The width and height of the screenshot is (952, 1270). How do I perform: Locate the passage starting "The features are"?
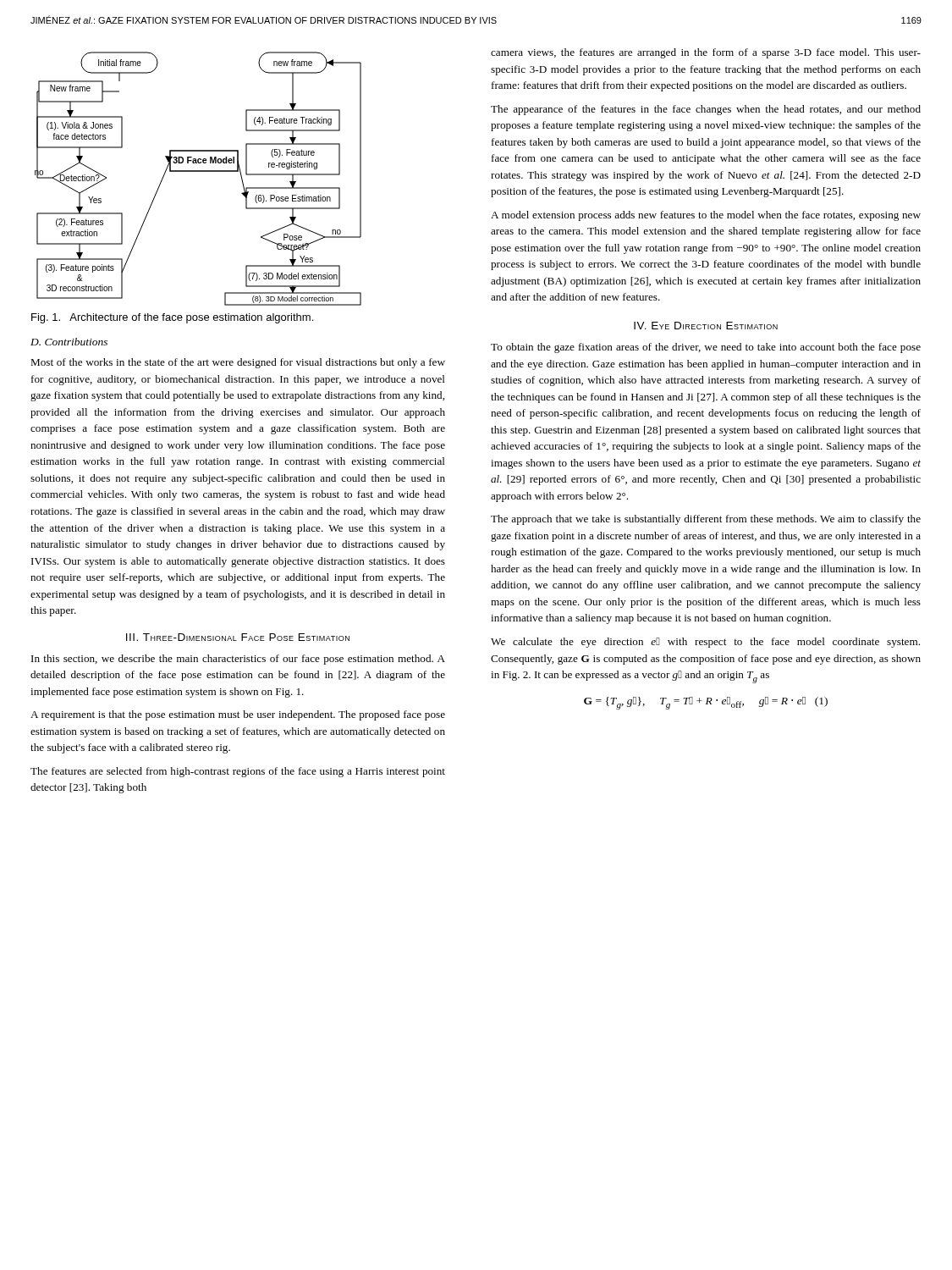click(238, 779)
